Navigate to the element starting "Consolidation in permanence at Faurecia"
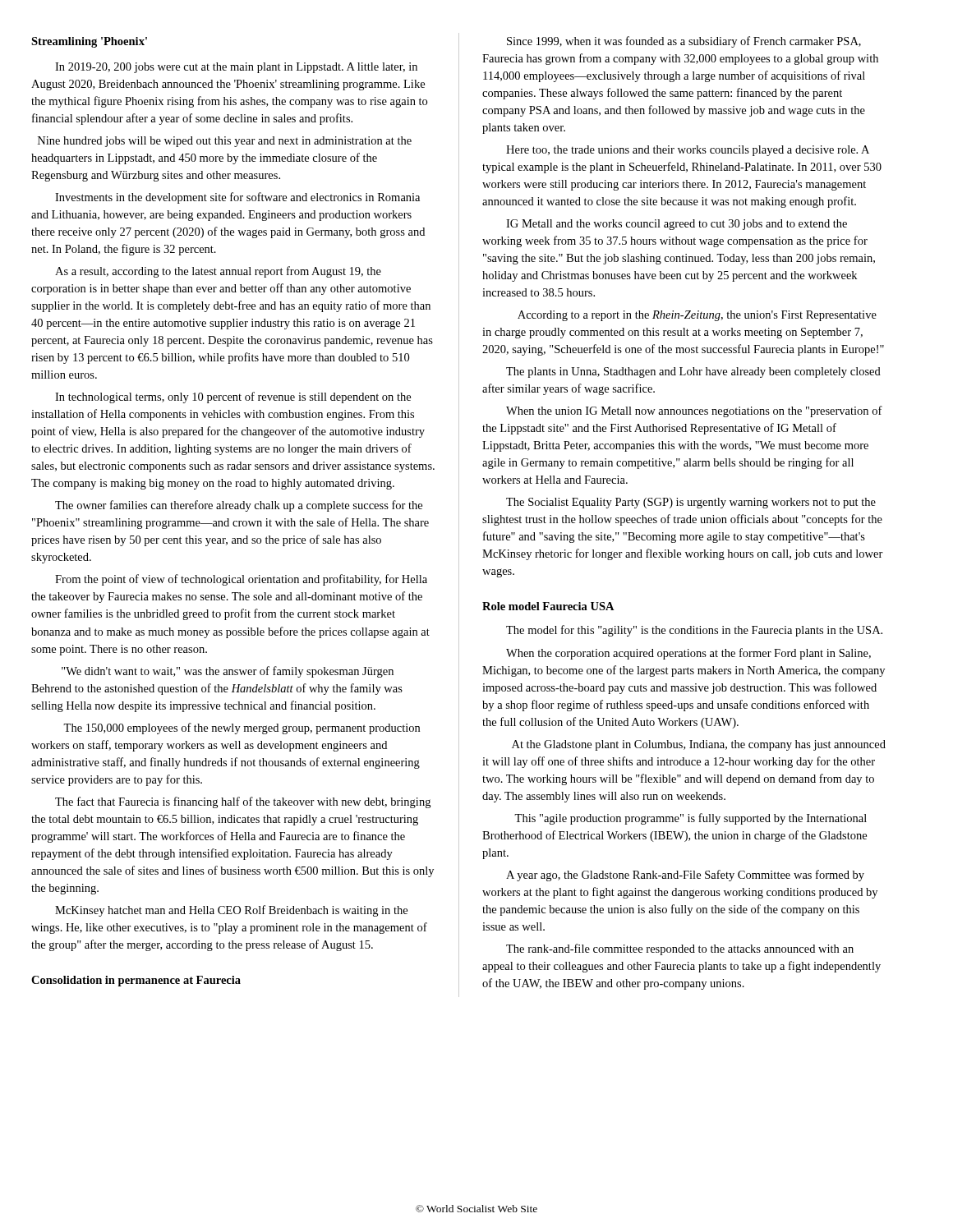Image resolution: width=953 pixels, height=1232 pixels. 136,980
